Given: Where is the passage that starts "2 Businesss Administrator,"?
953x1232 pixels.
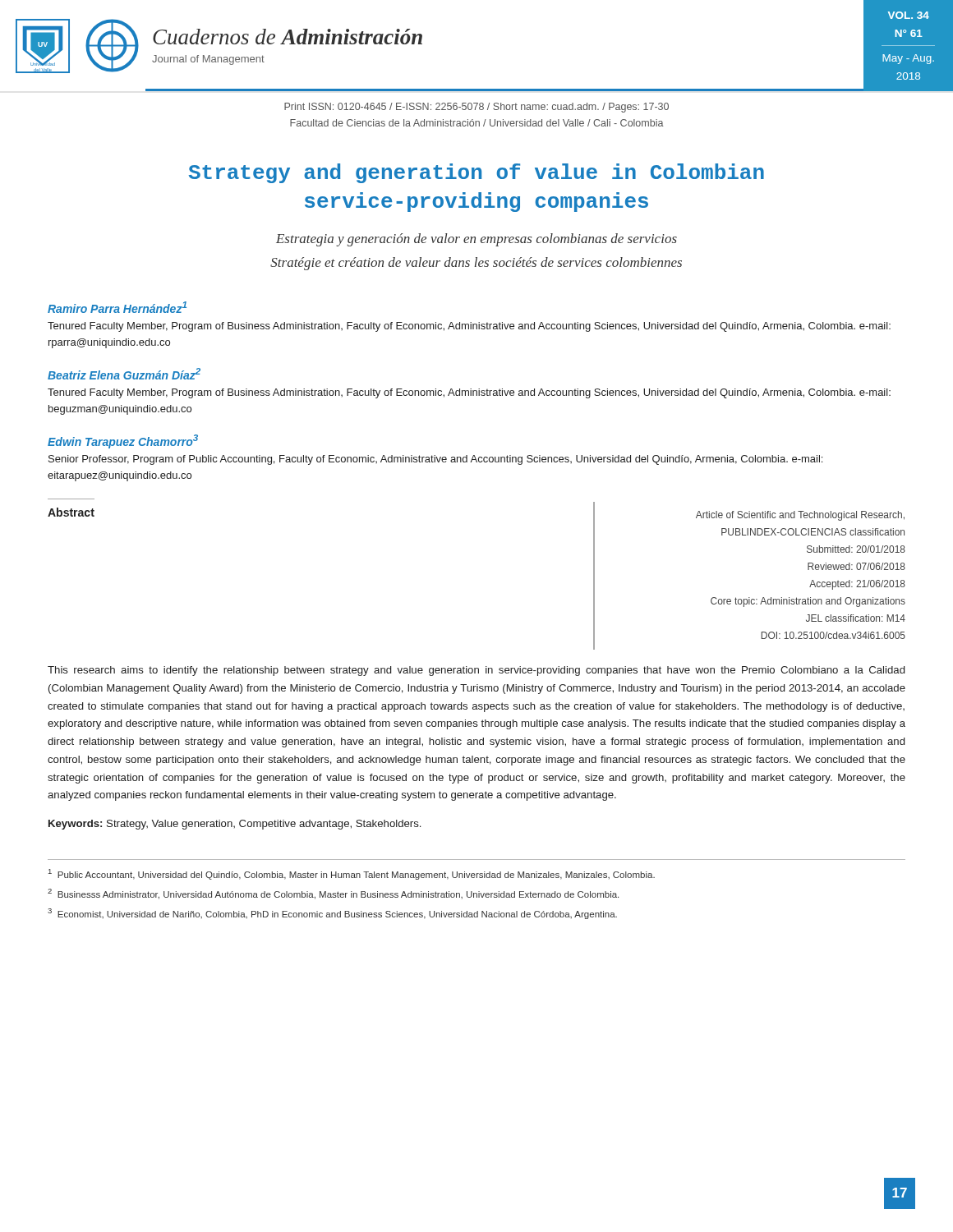Looking at the screenshot, I should pos(334,893).
